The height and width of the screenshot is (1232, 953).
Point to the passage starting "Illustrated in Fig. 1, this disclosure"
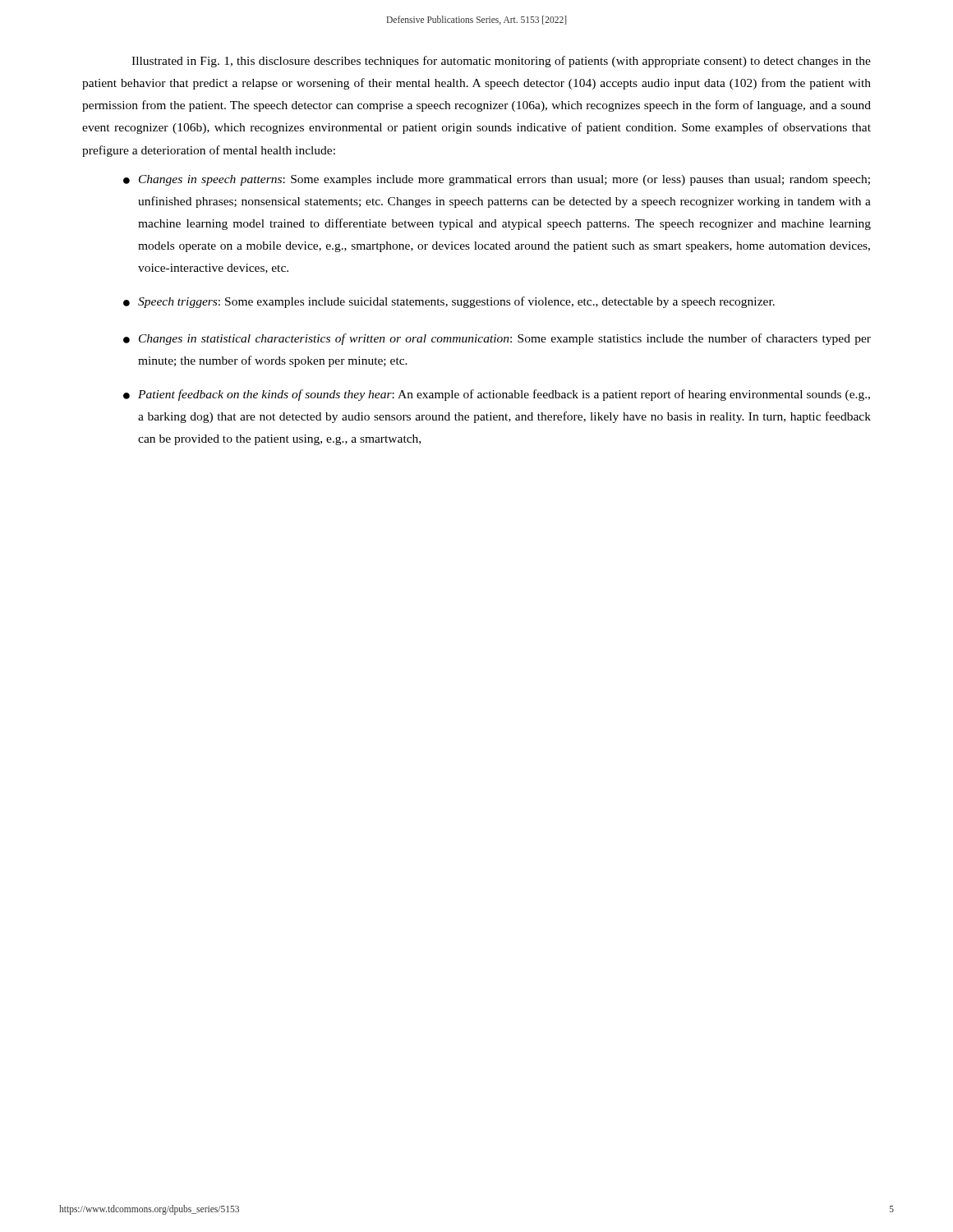(x=476, y=105)
